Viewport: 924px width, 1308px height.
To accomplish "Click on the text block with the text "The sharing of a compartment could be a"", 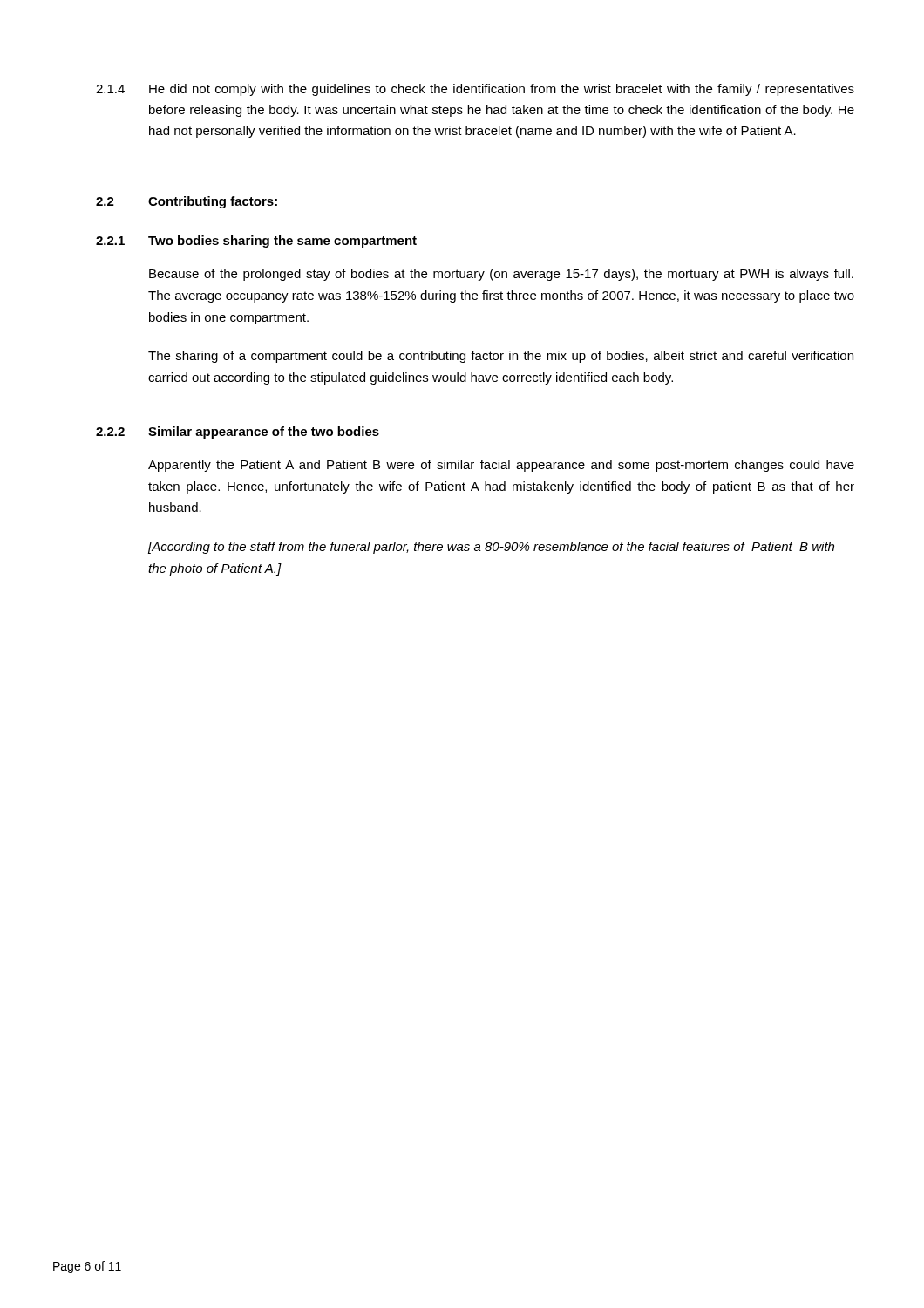I will [x=501, y=367].
